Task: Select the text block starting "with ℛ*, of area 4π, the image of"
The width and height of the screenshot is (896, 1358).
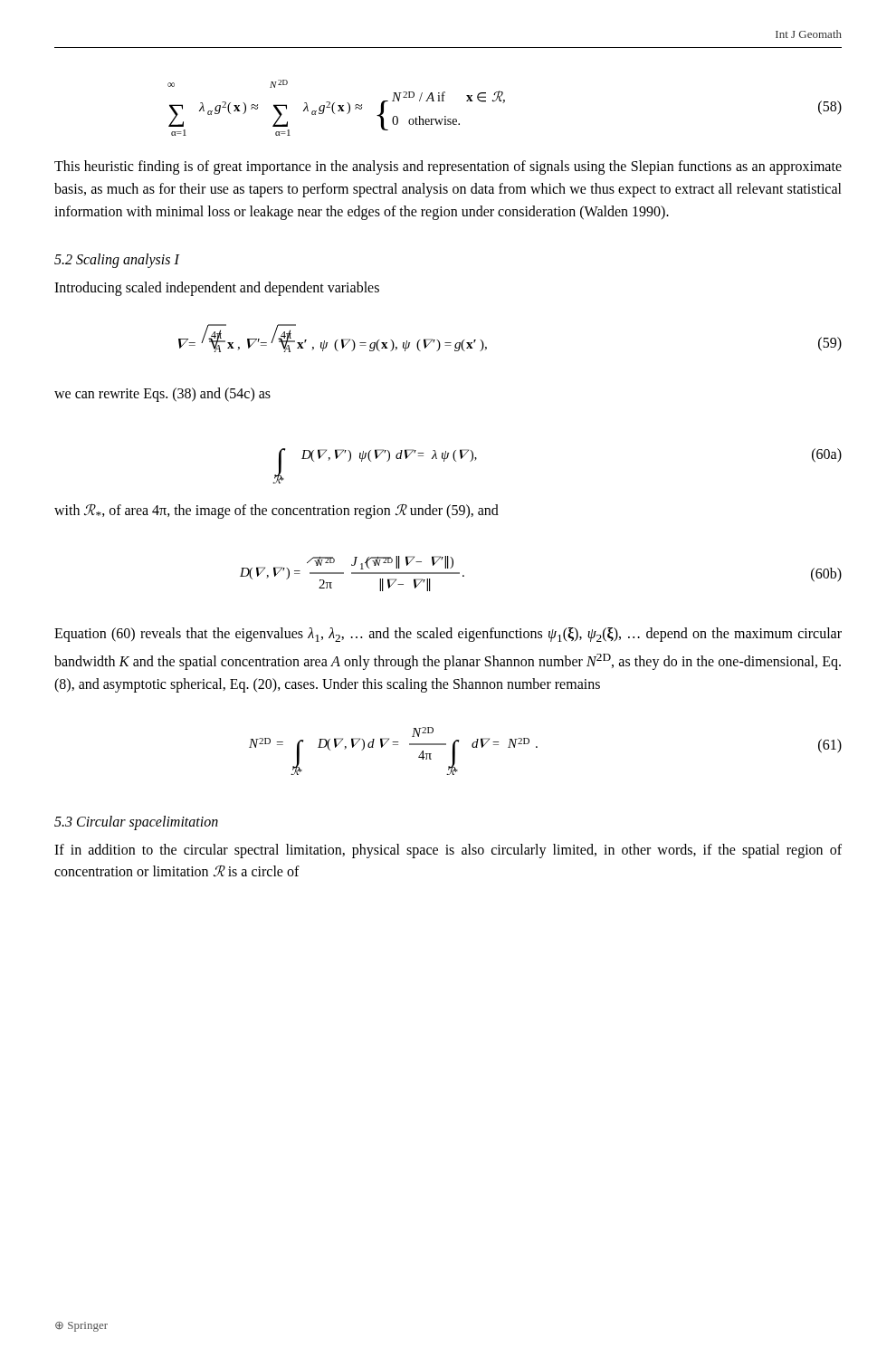Action: tap(276, 512)
